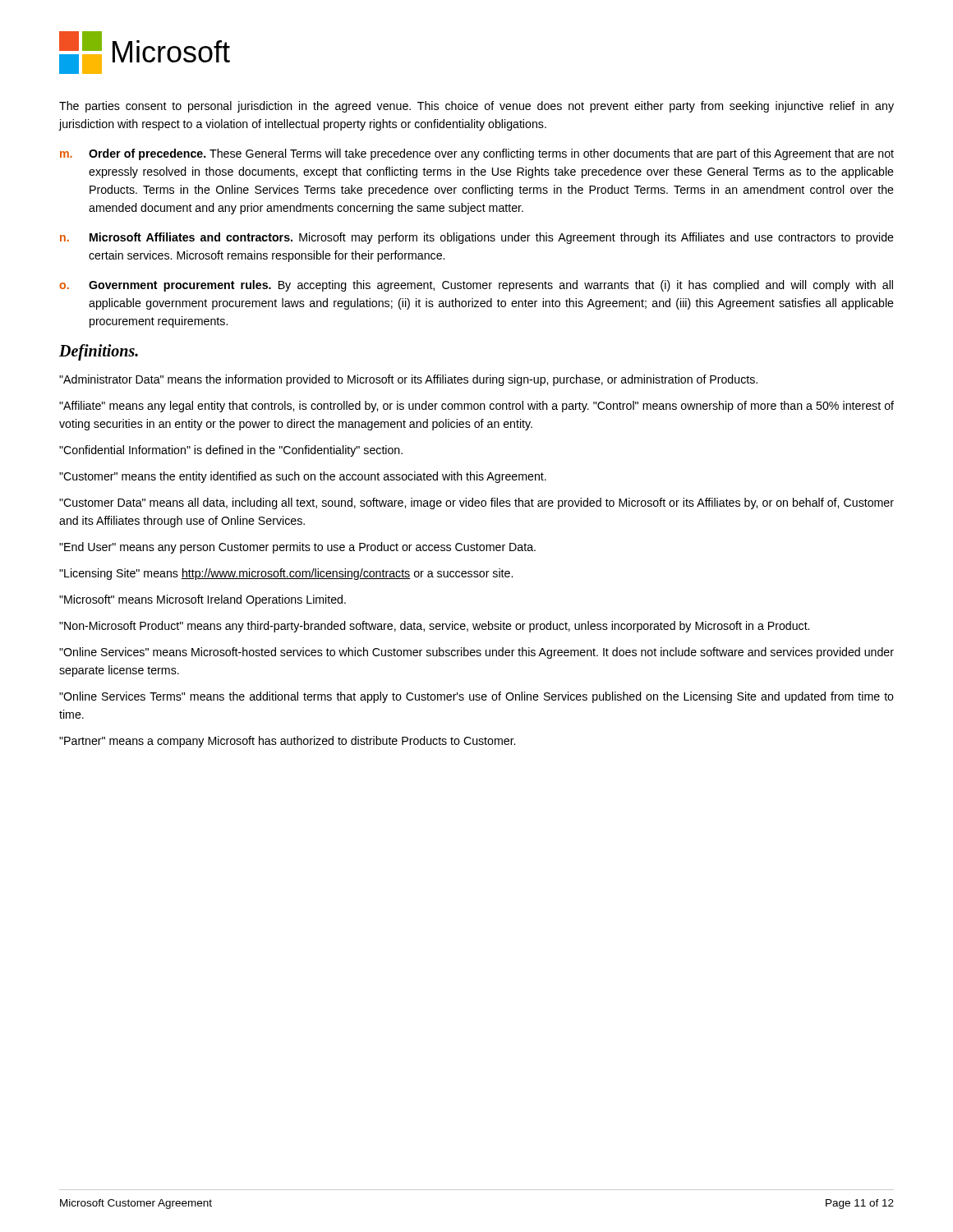Select the text block that reads ""Confidential Information" is"
The width and height of the screenshot is (953, 1232).
point(231,450)
